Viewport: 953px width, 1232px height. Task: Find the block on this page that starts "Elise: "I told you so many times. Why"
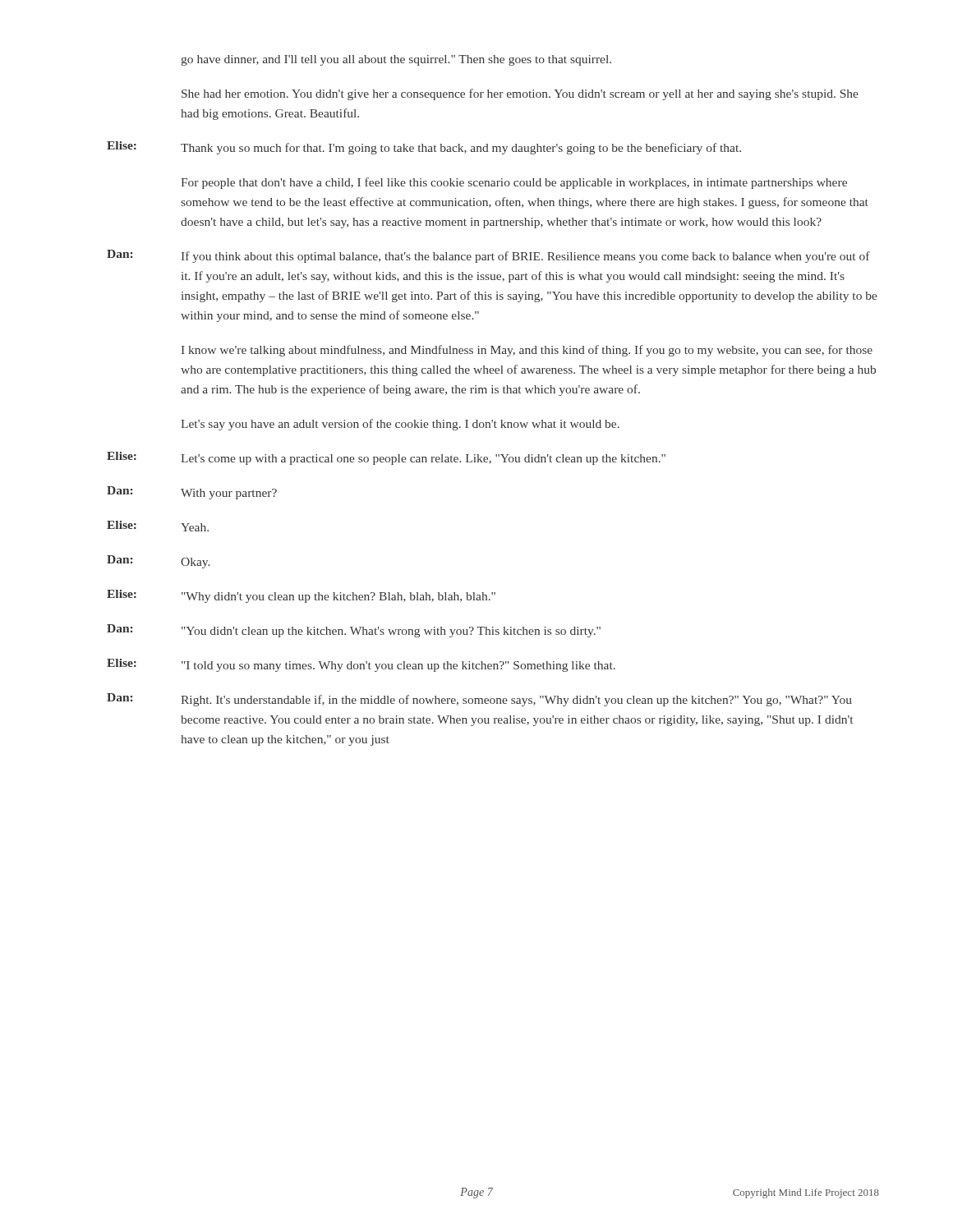(493, 666)
